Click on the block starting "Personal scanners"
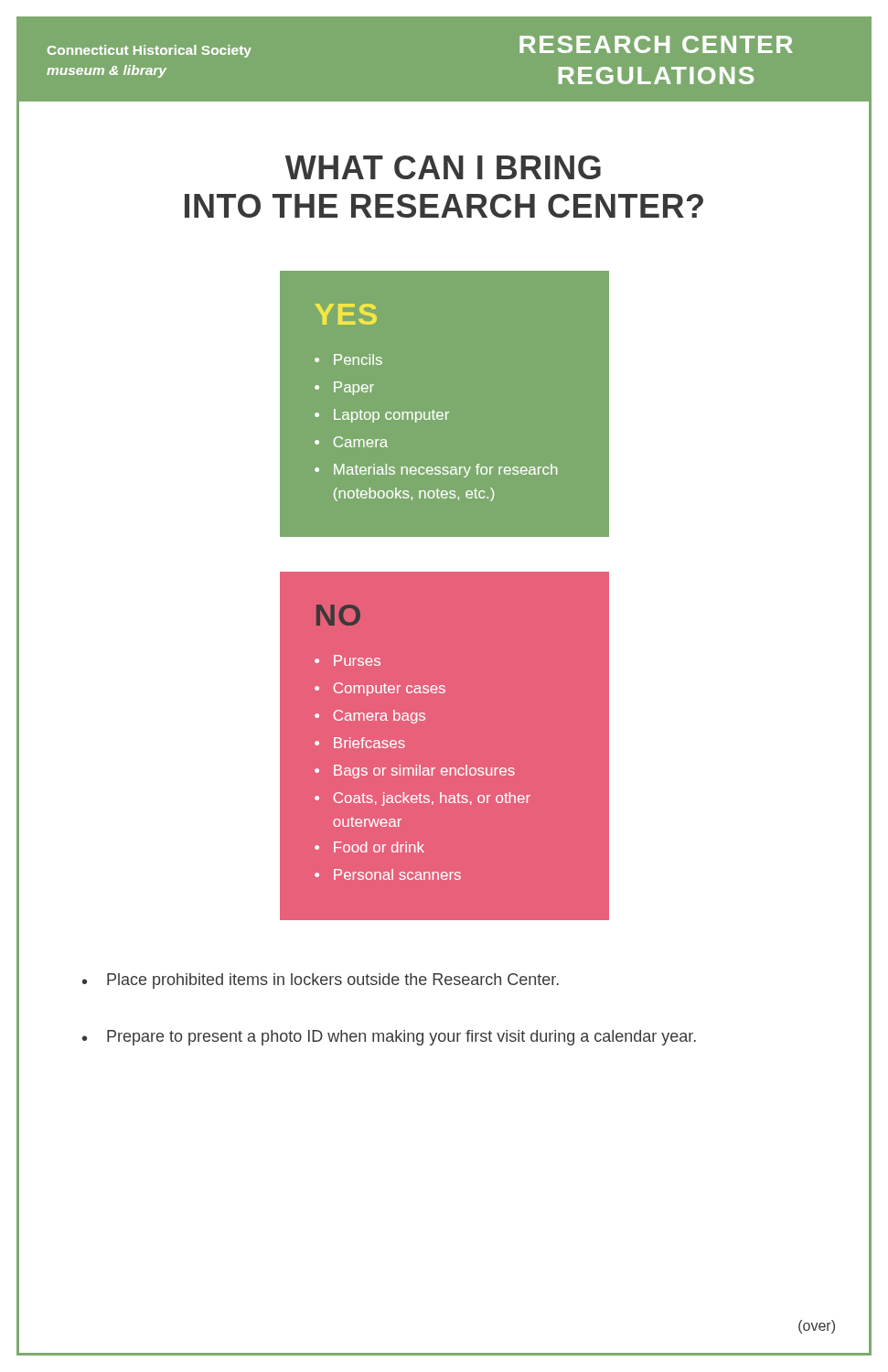 coord(397,875)
